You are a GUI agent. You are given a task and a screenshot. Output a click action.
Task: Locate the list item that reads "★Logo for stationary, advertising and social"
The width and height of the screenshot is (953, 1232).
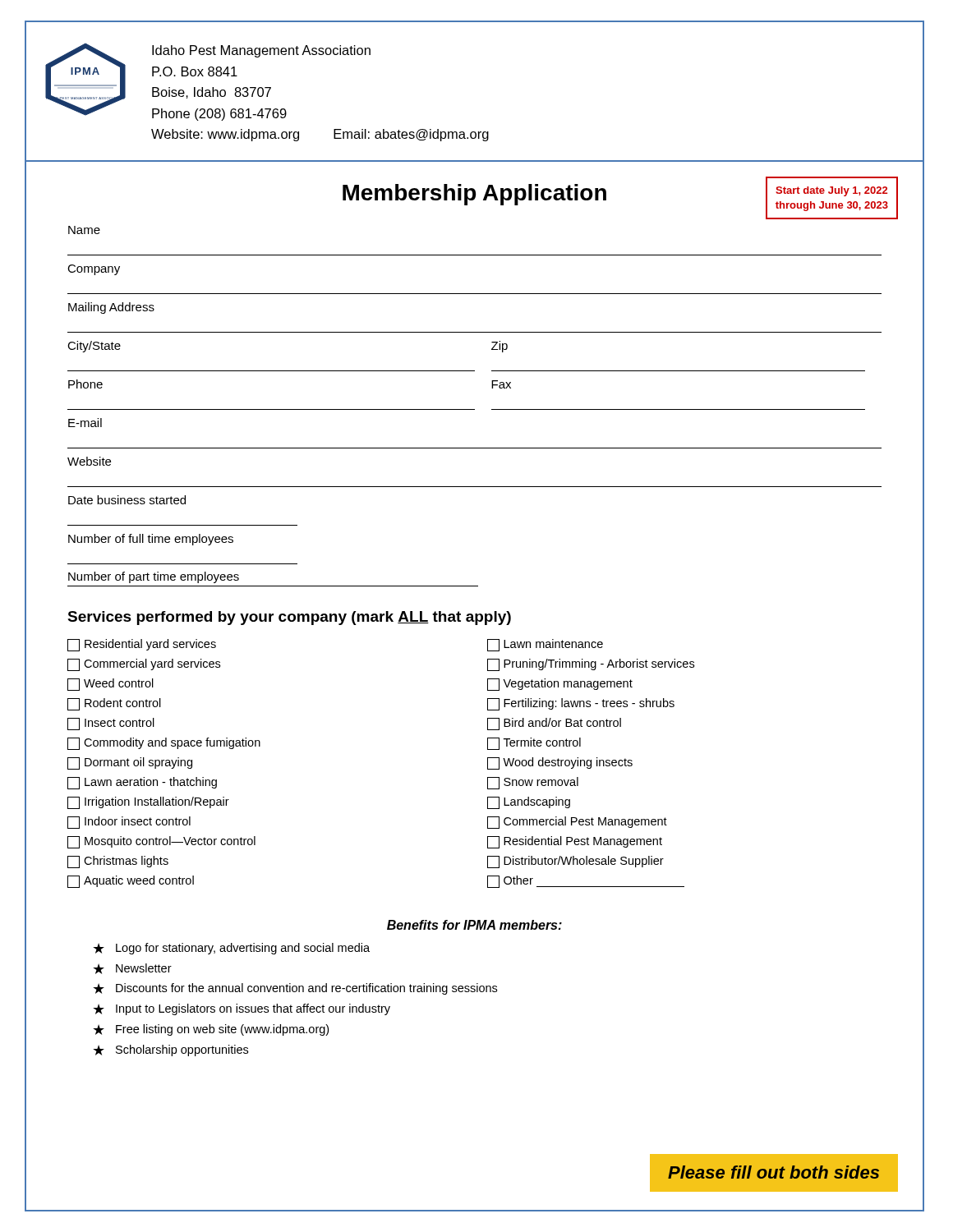pos(231,949)
